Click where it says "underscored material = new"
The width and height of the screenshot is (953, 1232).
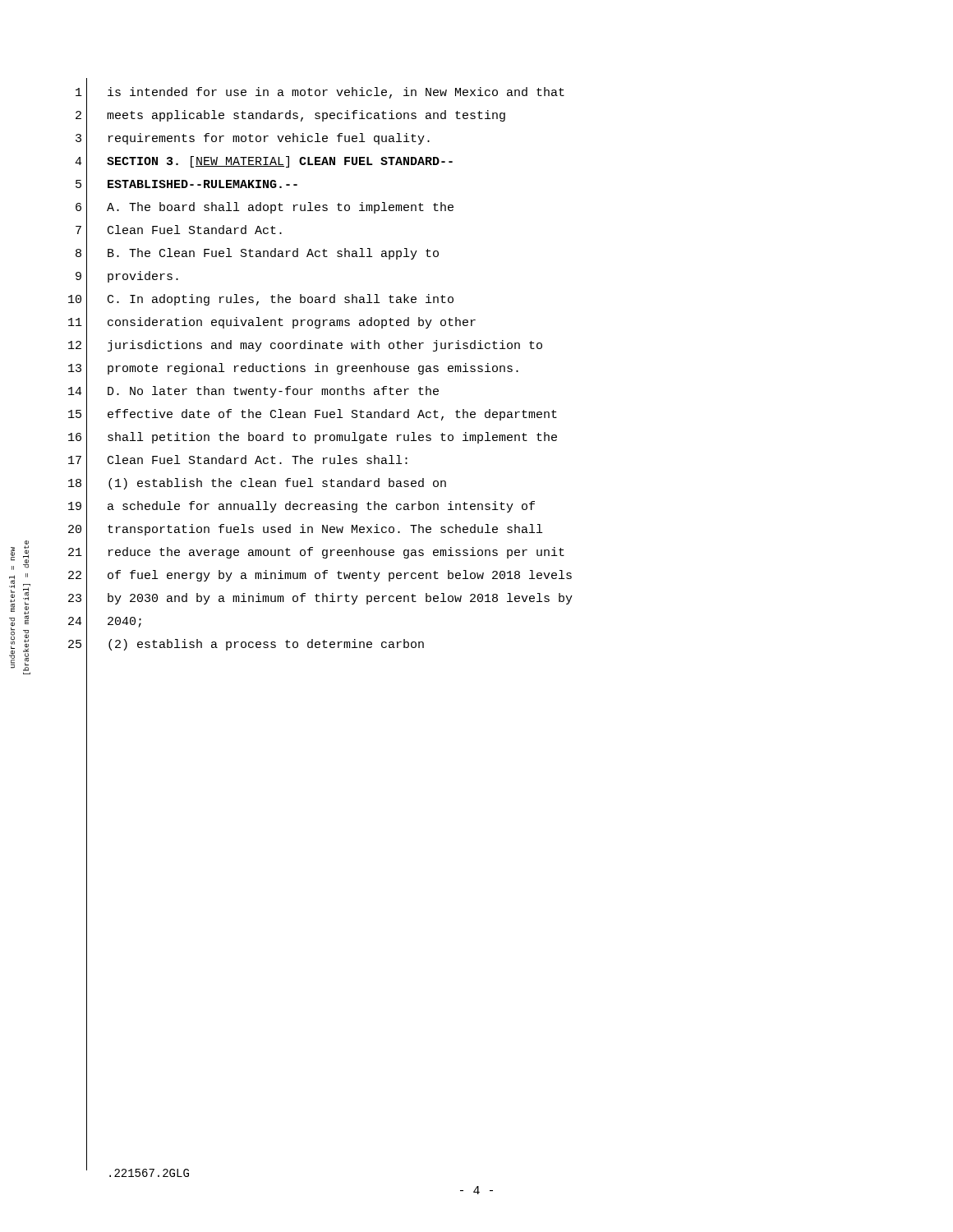pyautogui.click(x=13, y=608)
